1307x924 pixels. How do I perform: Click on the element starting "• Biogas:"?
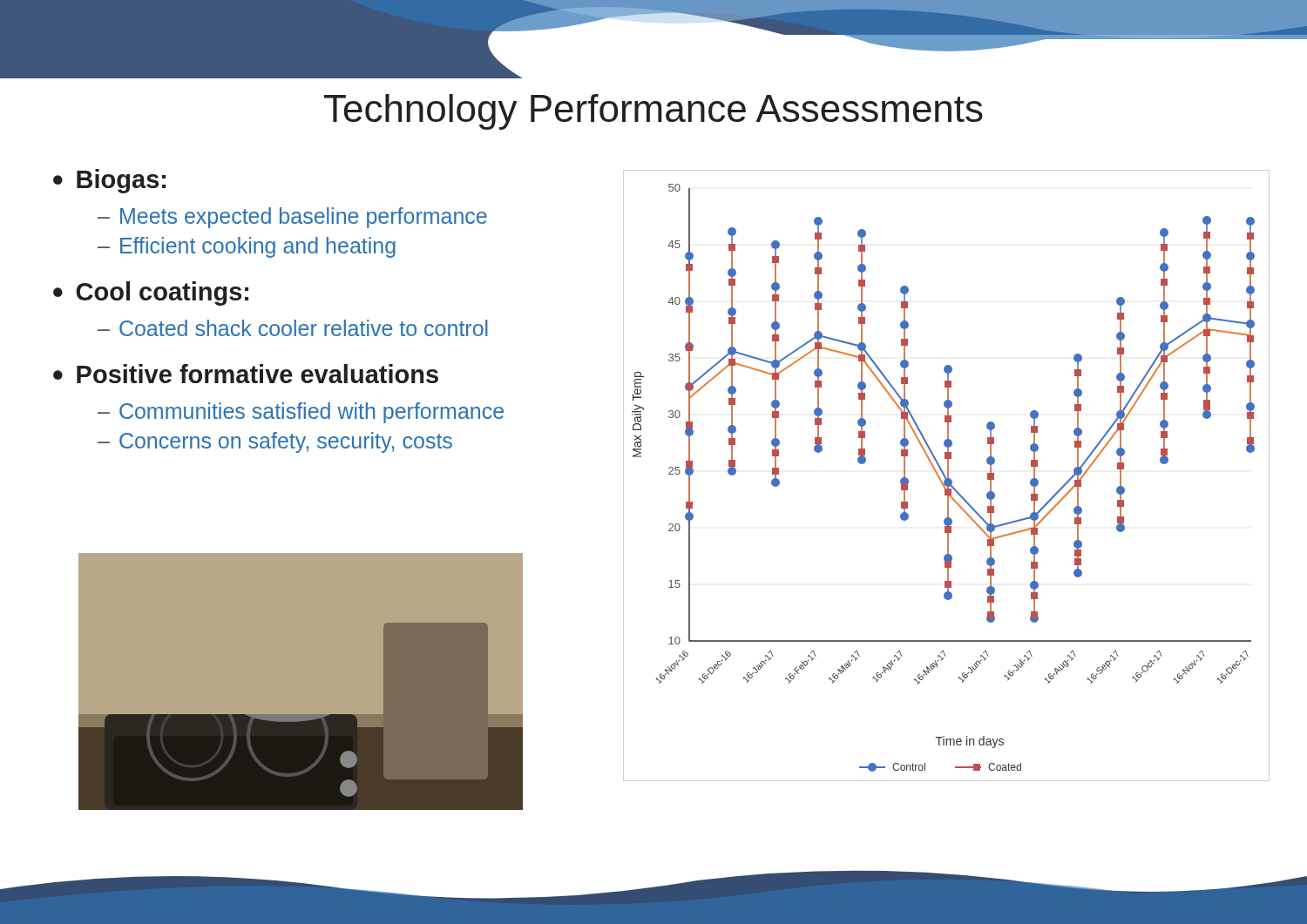110,182
